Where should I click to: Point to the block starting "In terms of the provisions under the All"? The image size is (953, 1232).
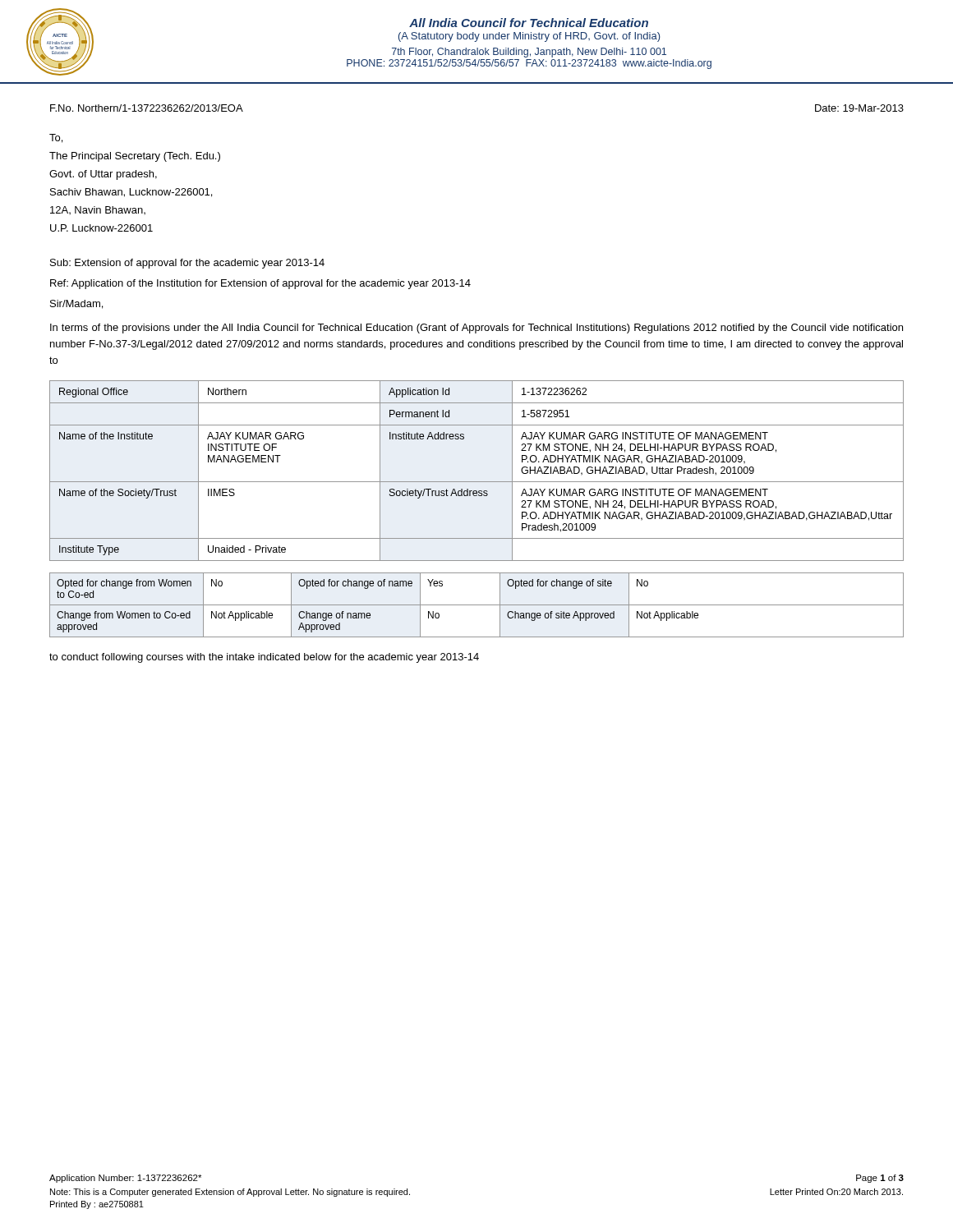point(476,343)
